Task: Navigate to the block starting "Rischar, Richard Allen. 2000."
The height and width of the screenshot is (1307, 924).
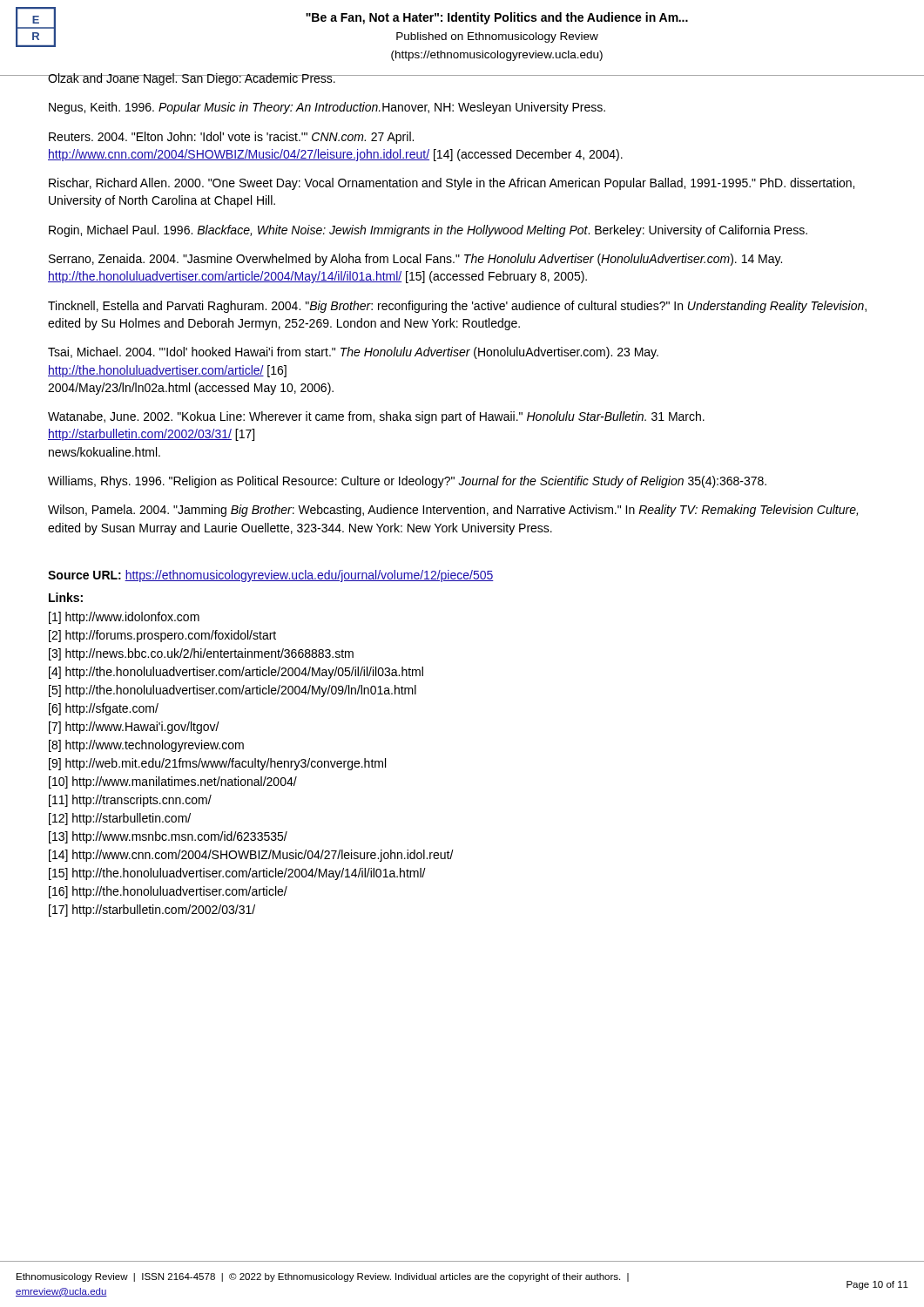Action: click(x=452, y=192)
